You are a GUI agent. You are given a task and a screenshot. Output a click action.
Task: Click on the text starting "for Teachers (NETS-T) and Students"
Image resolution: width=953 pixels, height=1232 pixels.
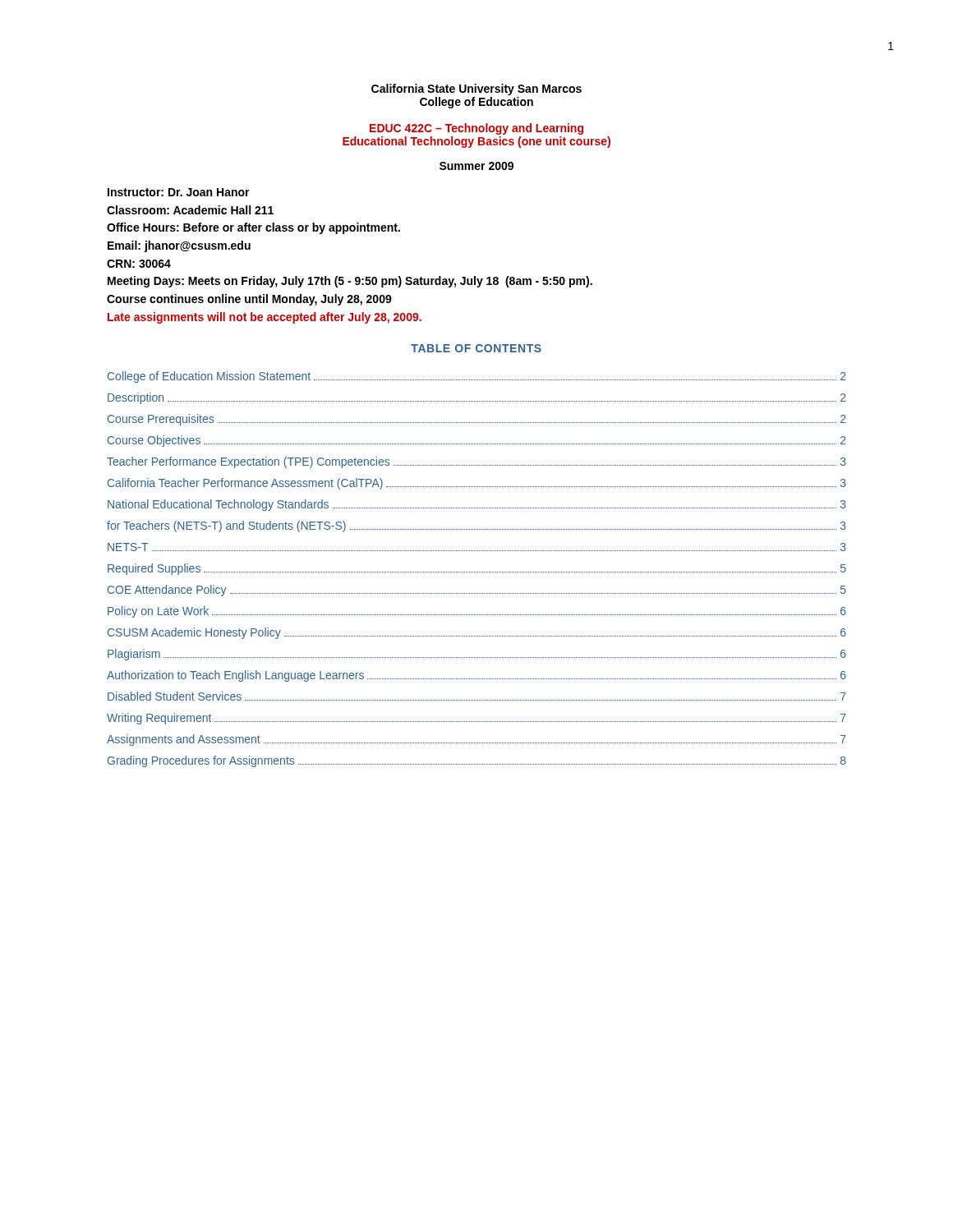(x=476, y=525)
